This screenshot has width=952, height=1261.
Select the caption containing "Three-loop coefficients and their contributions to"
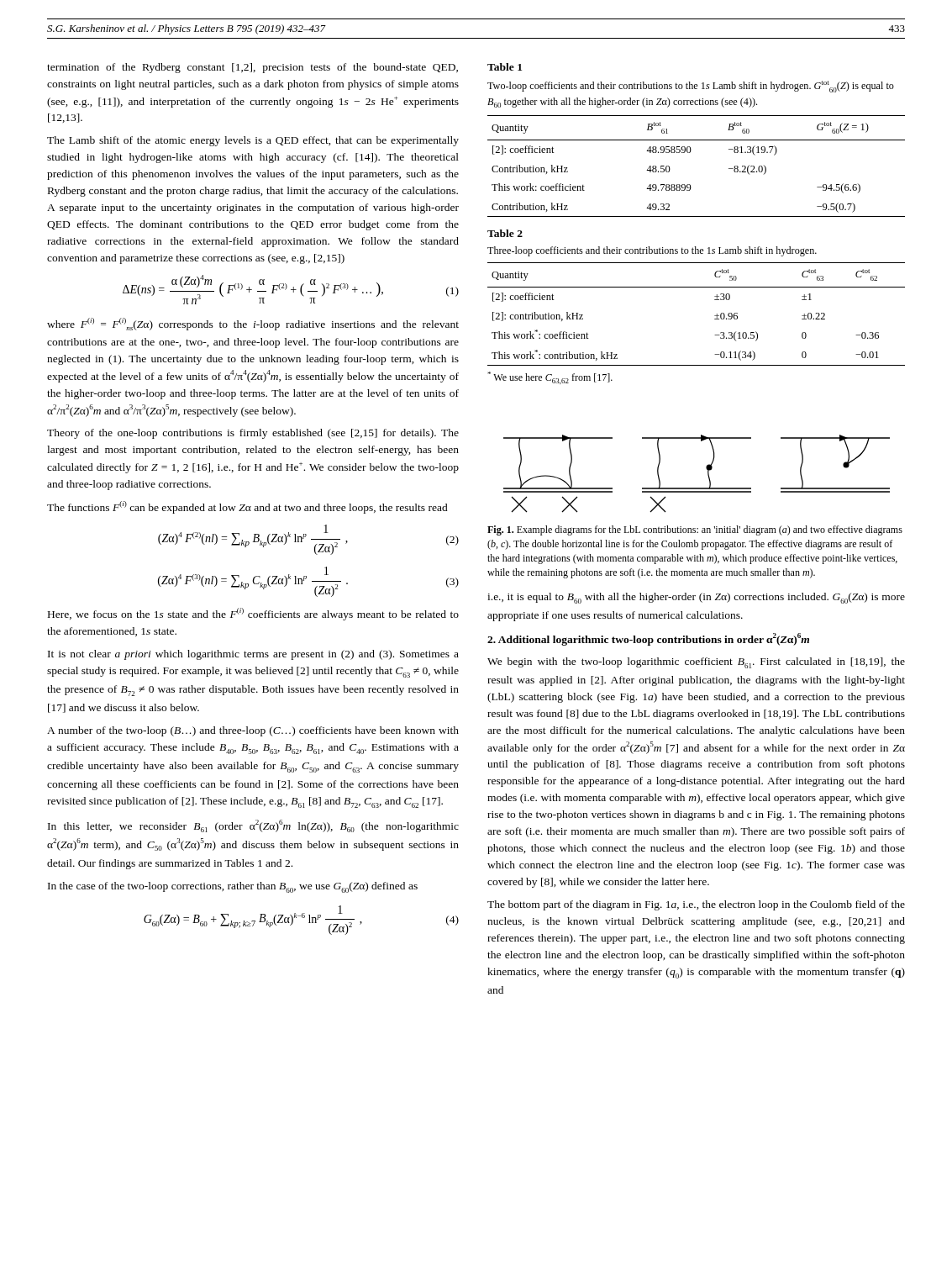click(x=652, y=251)
